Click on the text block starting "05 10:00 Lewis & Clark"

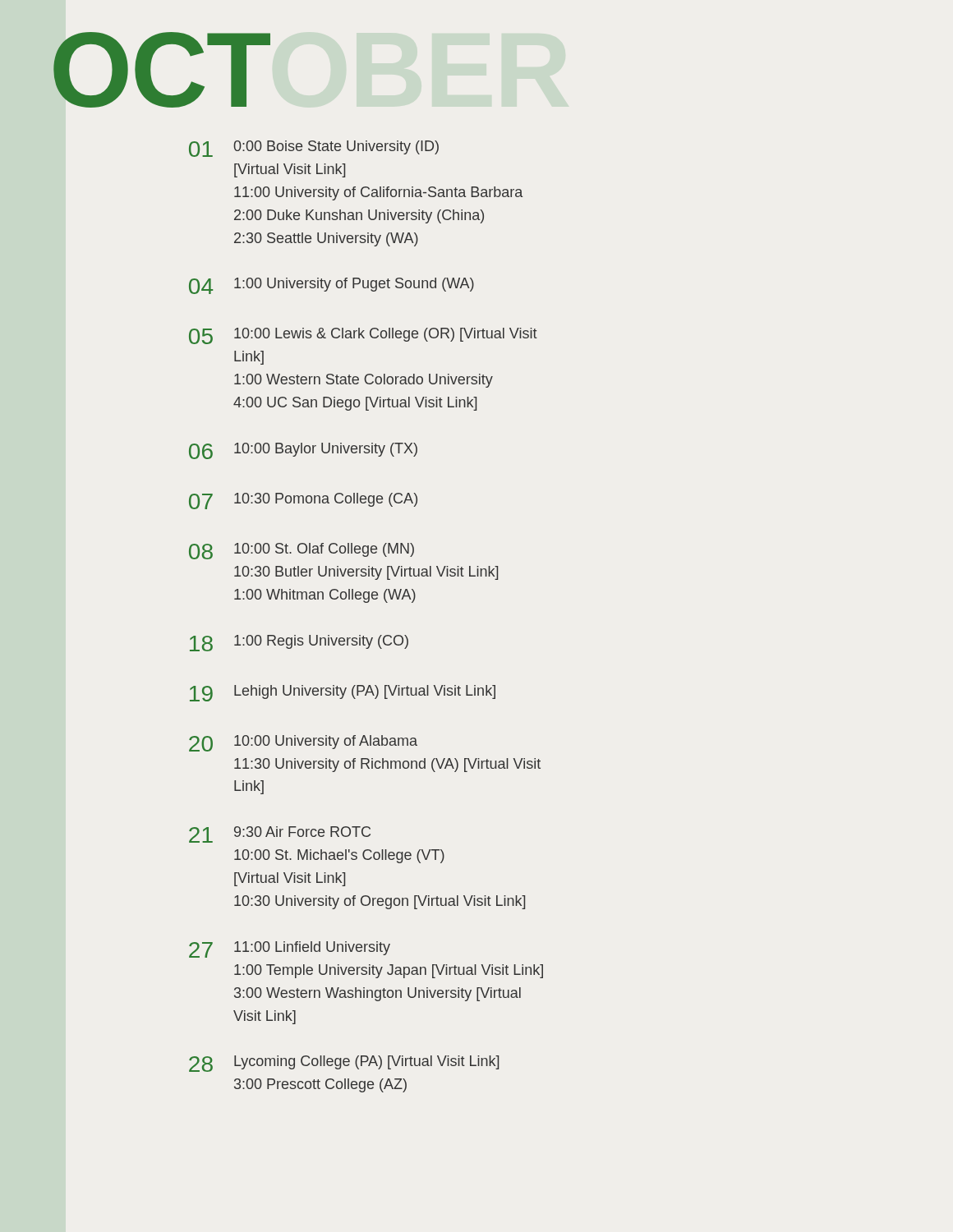(351, 369)
